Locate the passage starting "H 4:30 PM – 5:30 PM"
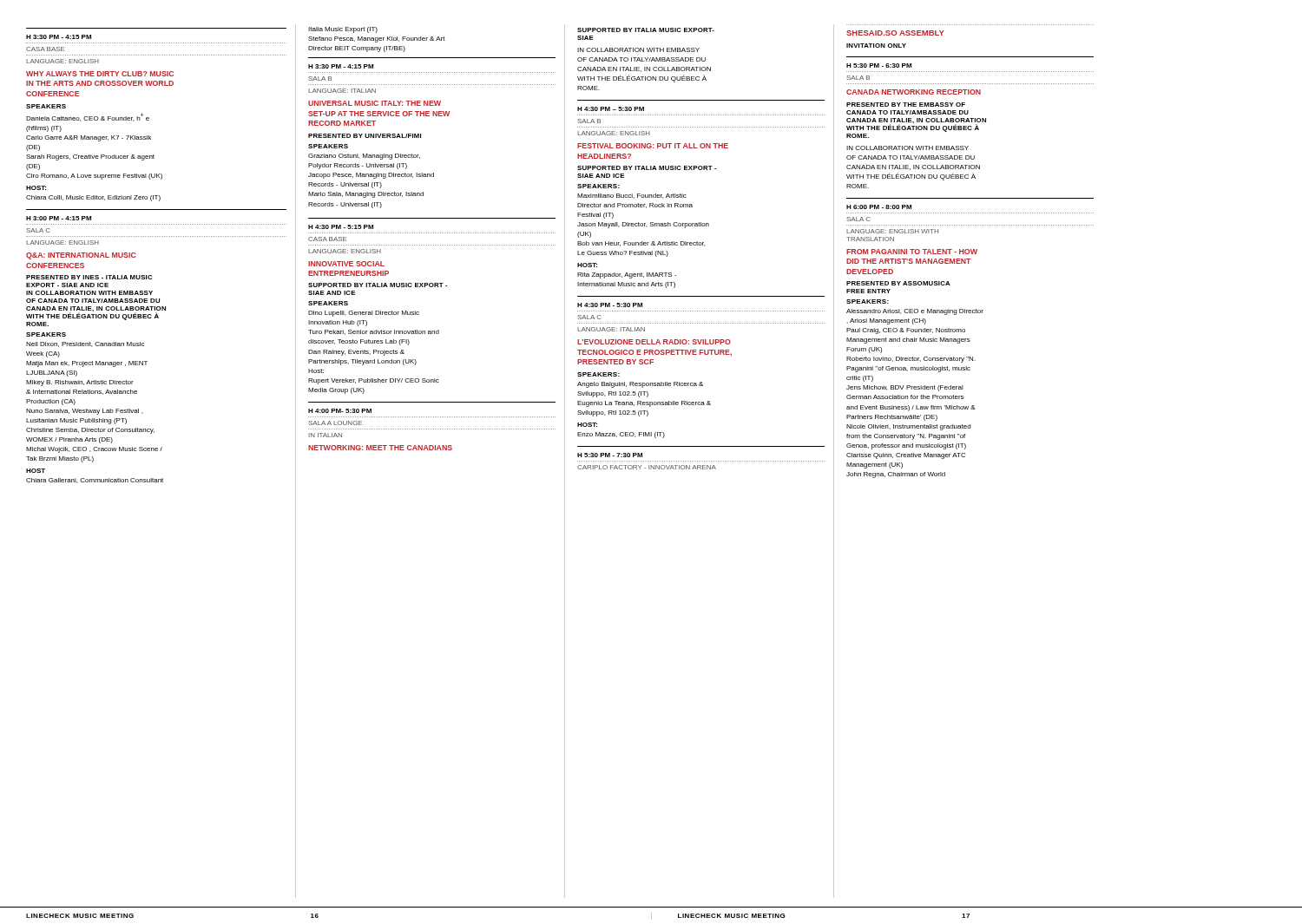The width and height of the screenshot is (1302, 924). (701, 106)
